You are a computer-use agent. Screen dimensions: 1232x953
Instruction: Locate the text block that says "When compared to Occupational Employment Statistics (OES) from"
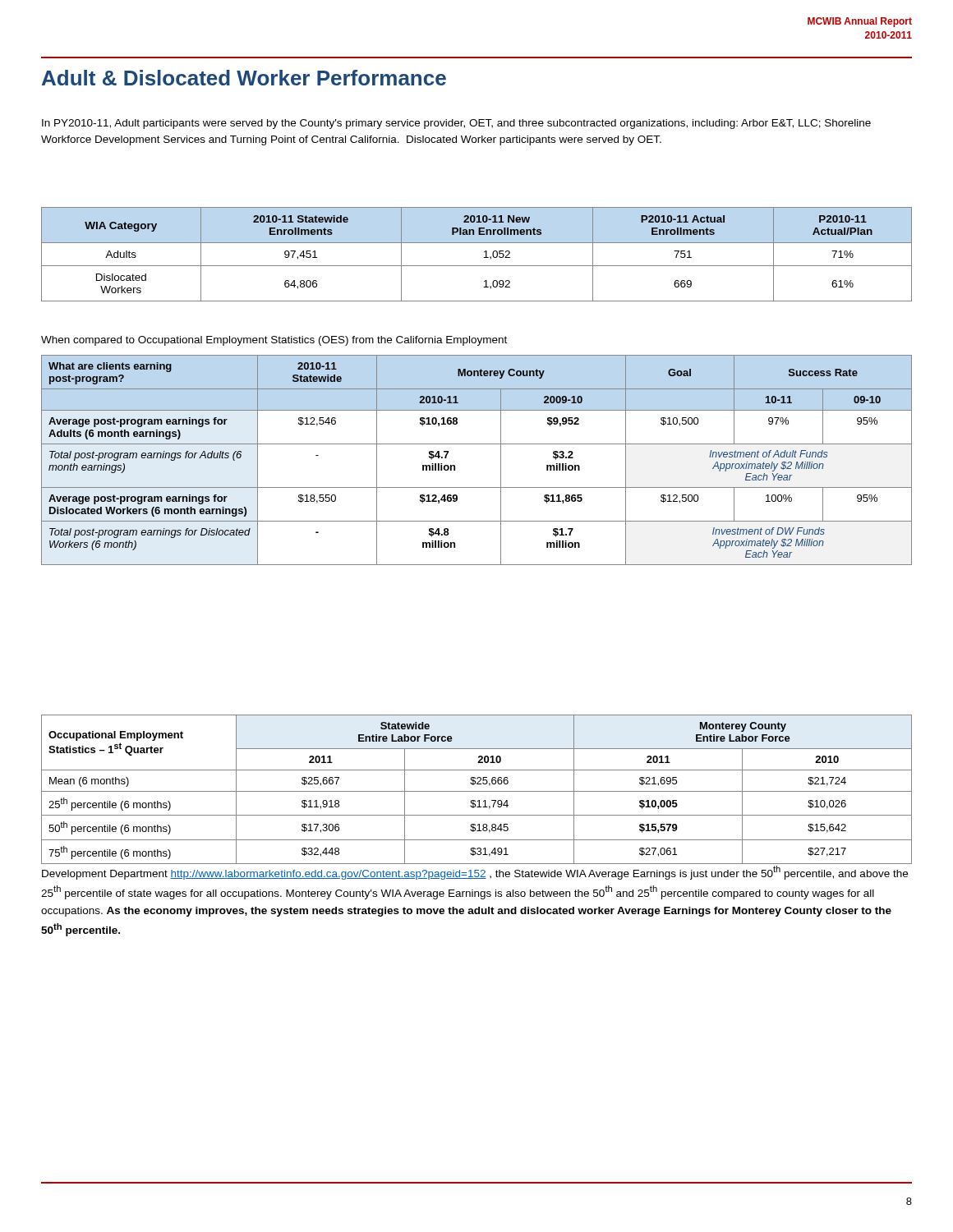[x=274, y=340]
